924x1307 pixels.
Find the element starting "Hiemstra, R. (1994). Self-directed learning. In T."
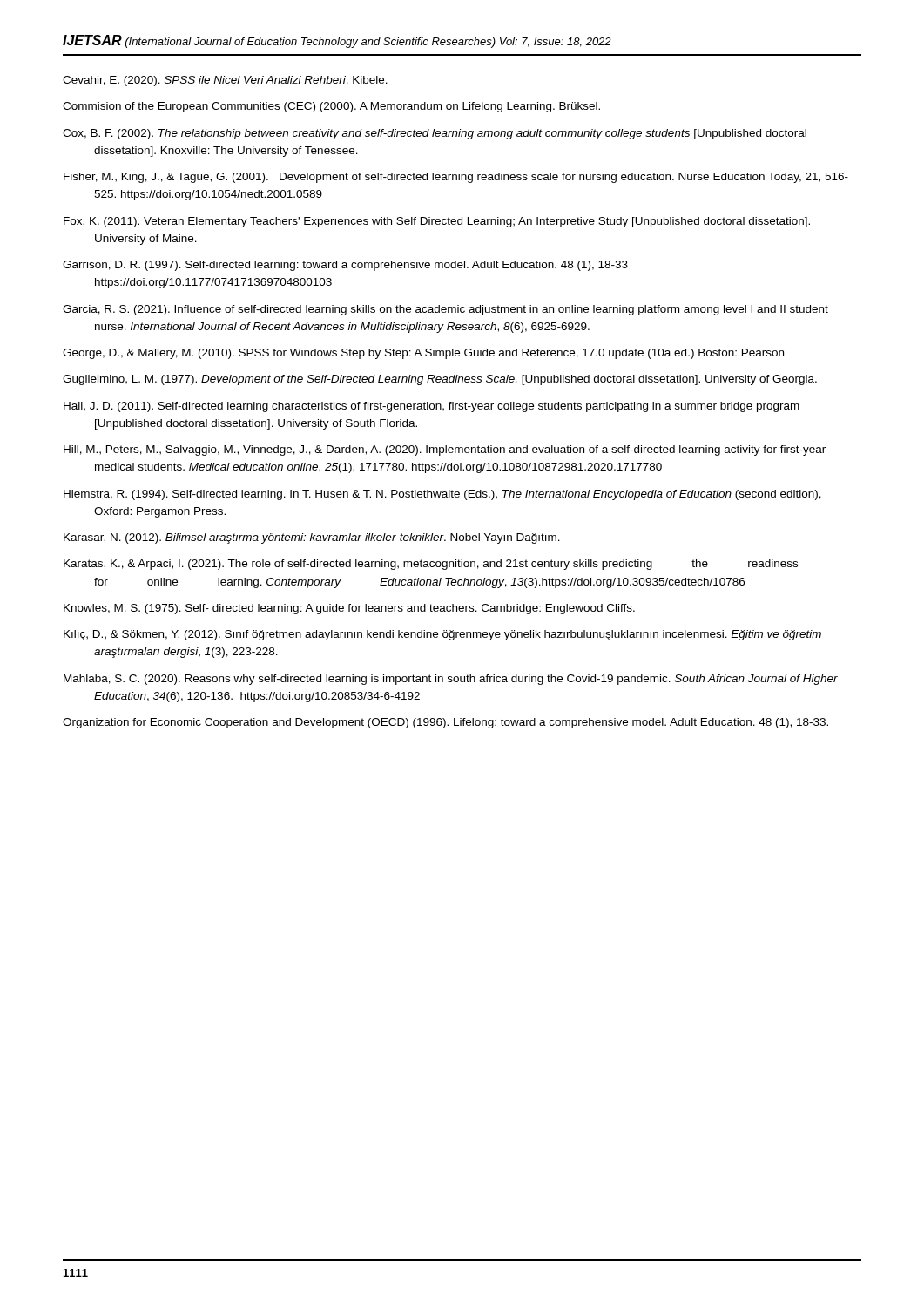click(x=442, y=502)
